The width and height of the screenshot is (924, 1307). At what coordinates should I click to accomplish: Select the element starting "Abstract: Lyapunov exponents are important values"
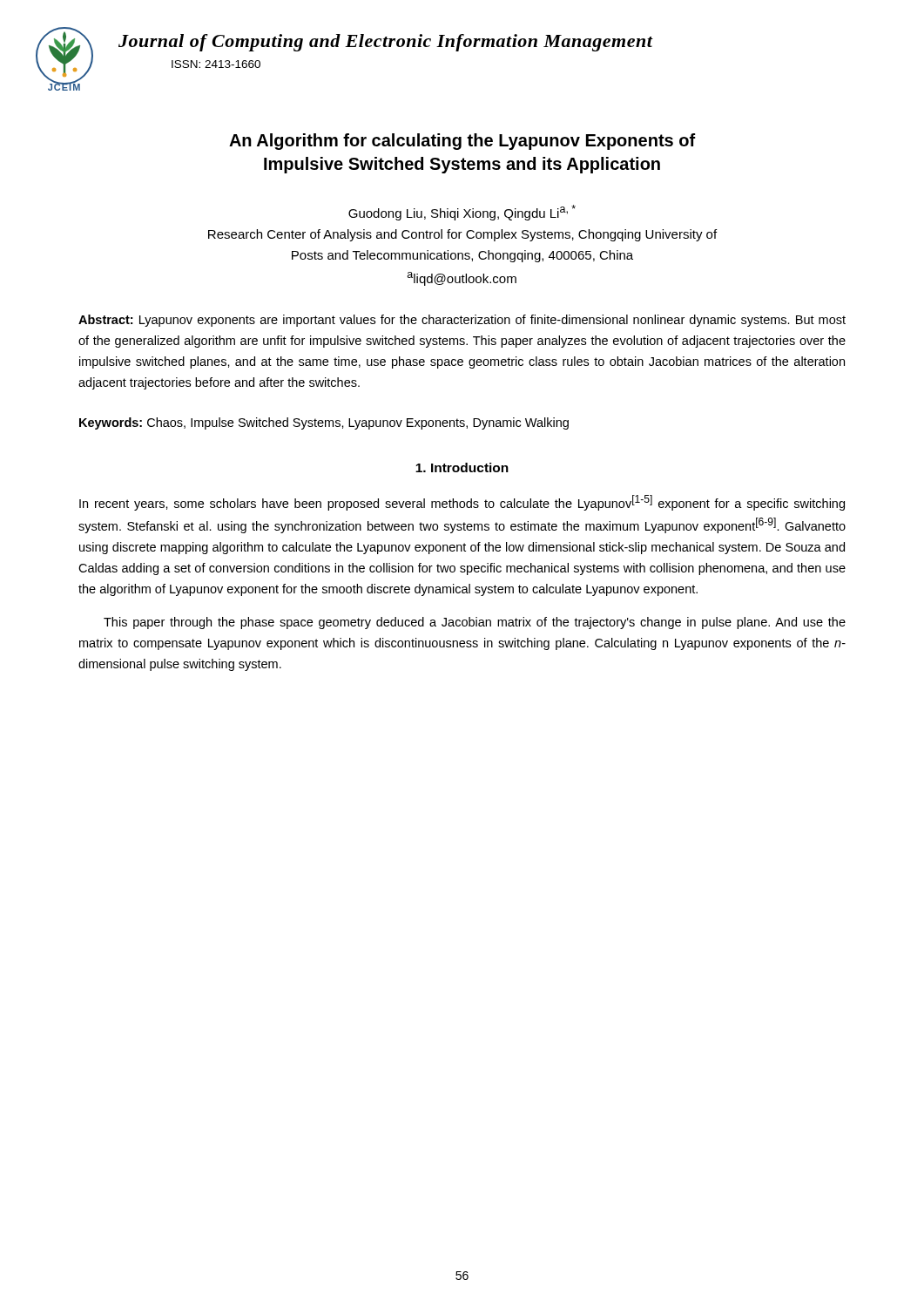click(462, 351)
